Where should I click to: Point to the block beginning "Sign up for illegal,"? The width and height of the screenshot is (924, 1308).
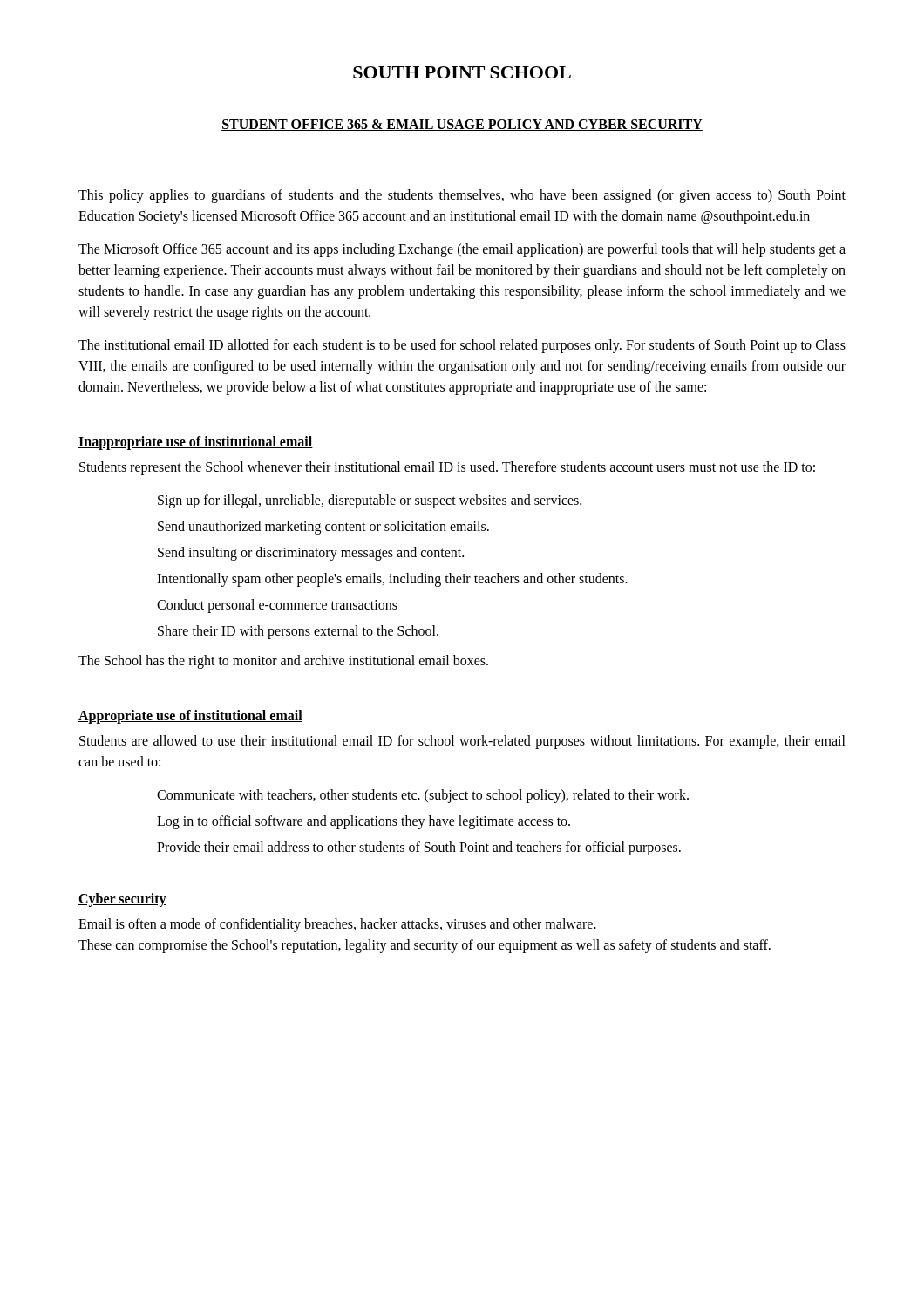pos(370,500)
